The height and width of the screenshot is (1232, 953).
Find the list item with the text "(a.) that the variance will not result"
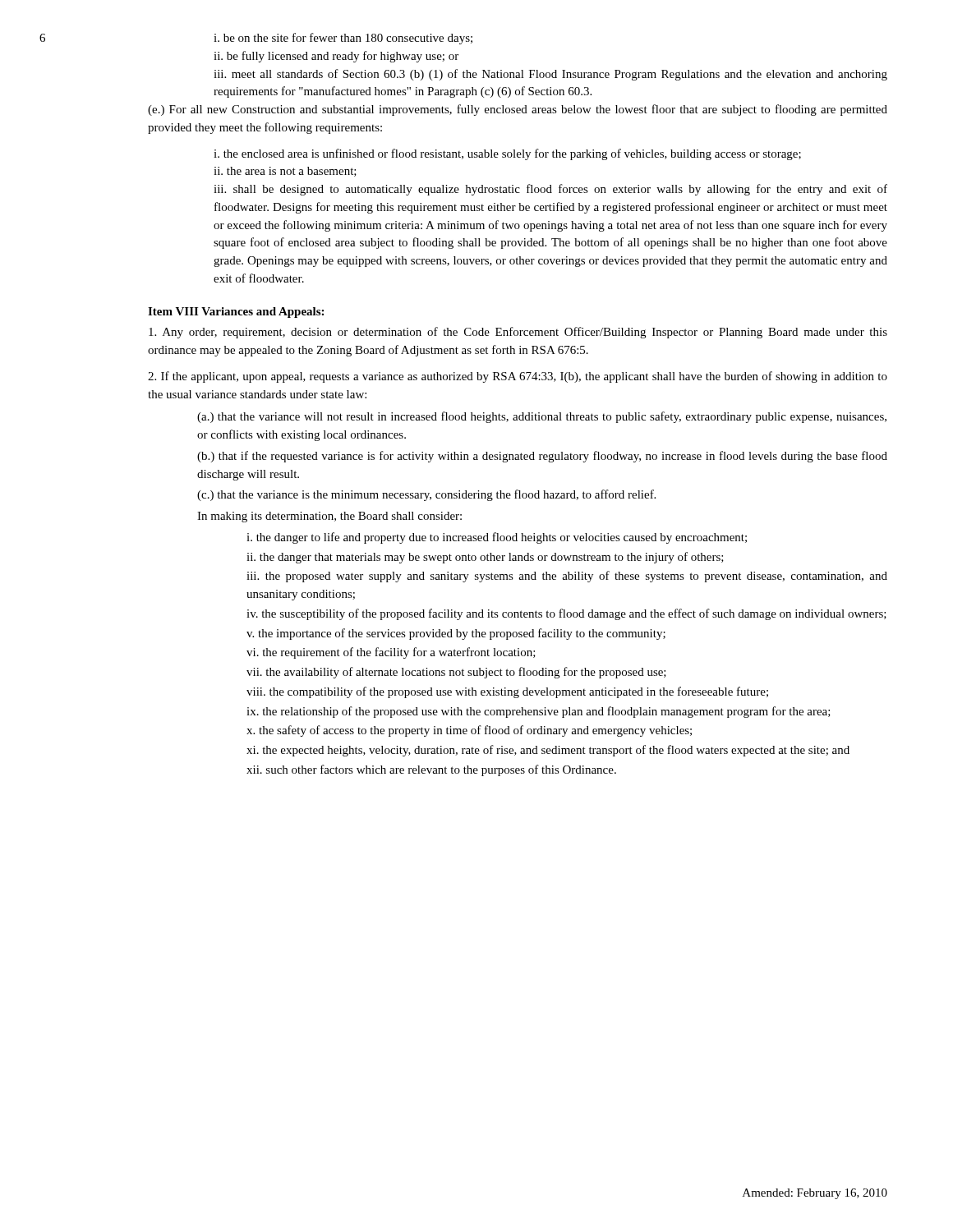coord(542,426)
